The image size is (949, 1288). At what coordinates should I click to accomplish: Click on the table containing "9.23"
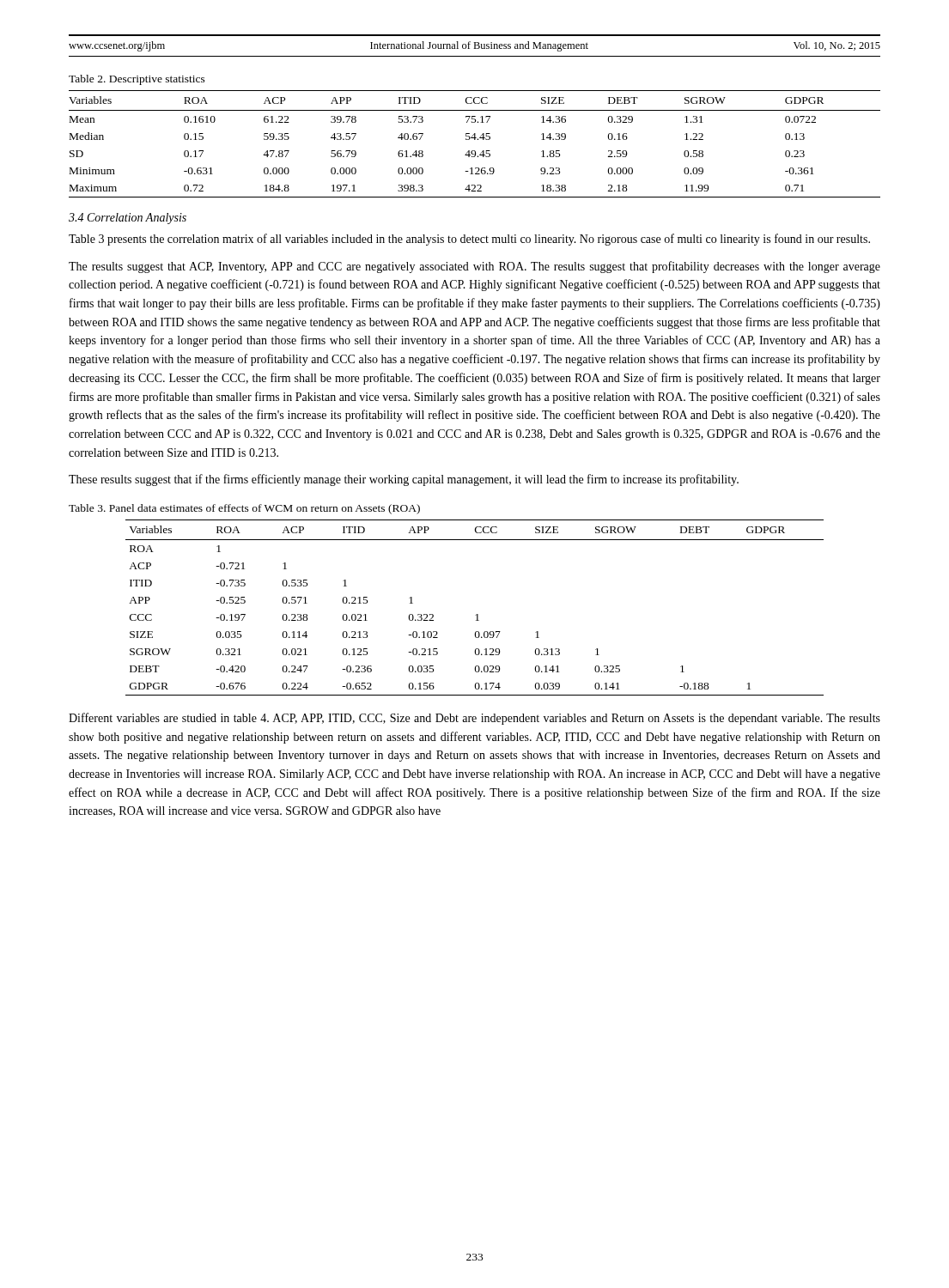474,144
